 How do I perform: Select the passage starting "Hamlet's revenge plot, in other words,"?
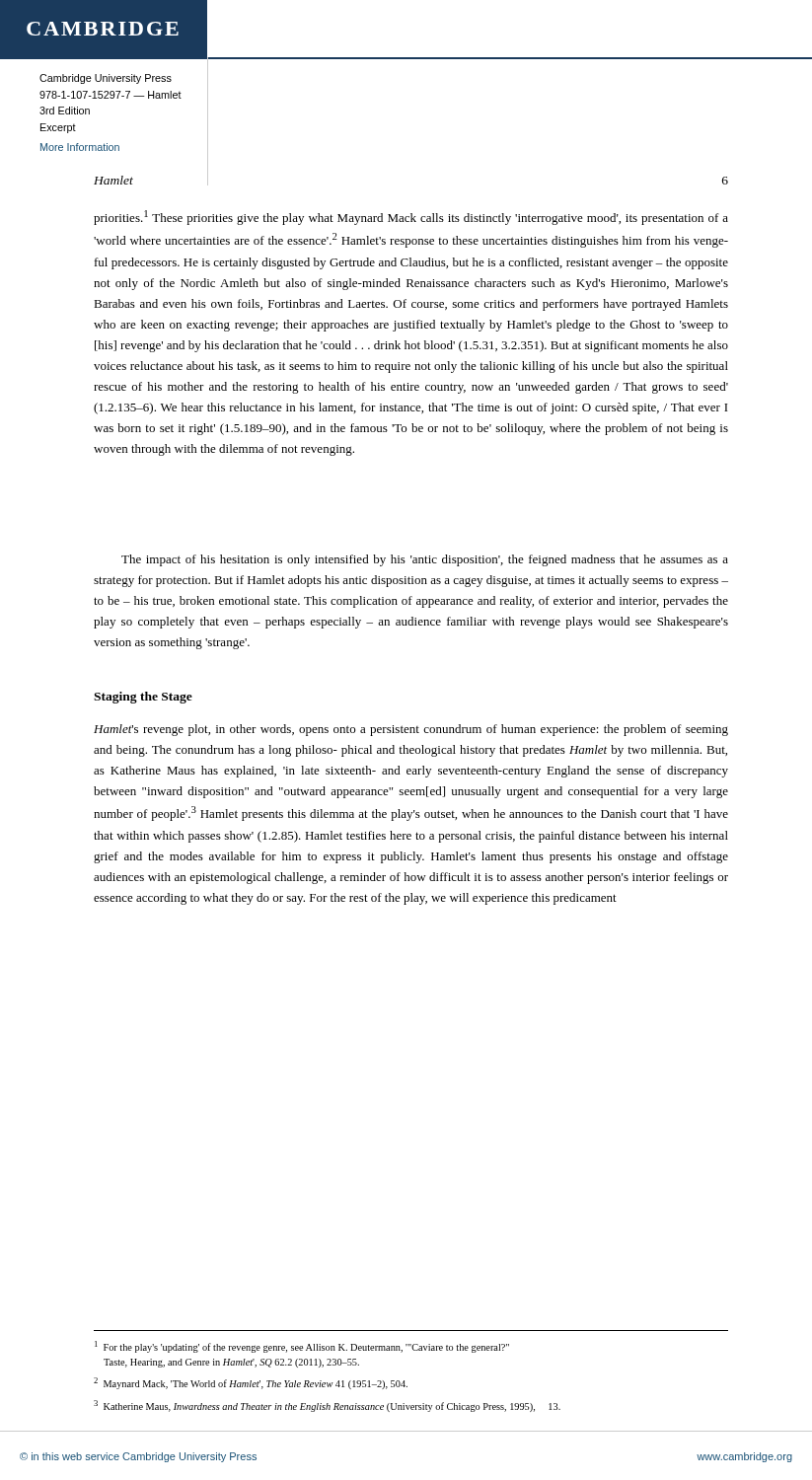click(x=411, y=813)
